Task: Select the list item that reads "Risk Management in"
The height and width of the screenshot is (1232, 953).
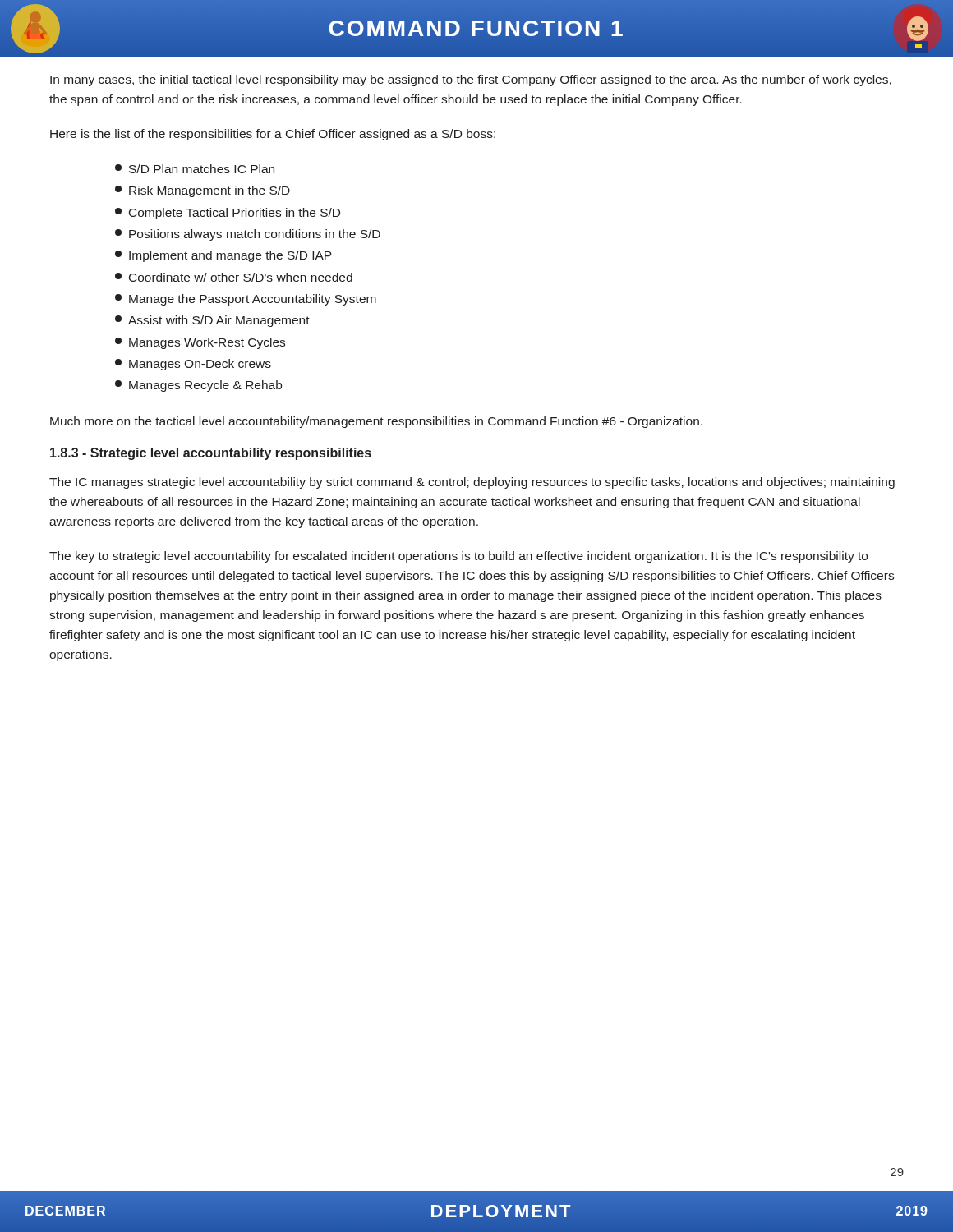Action: pos(203,191)
